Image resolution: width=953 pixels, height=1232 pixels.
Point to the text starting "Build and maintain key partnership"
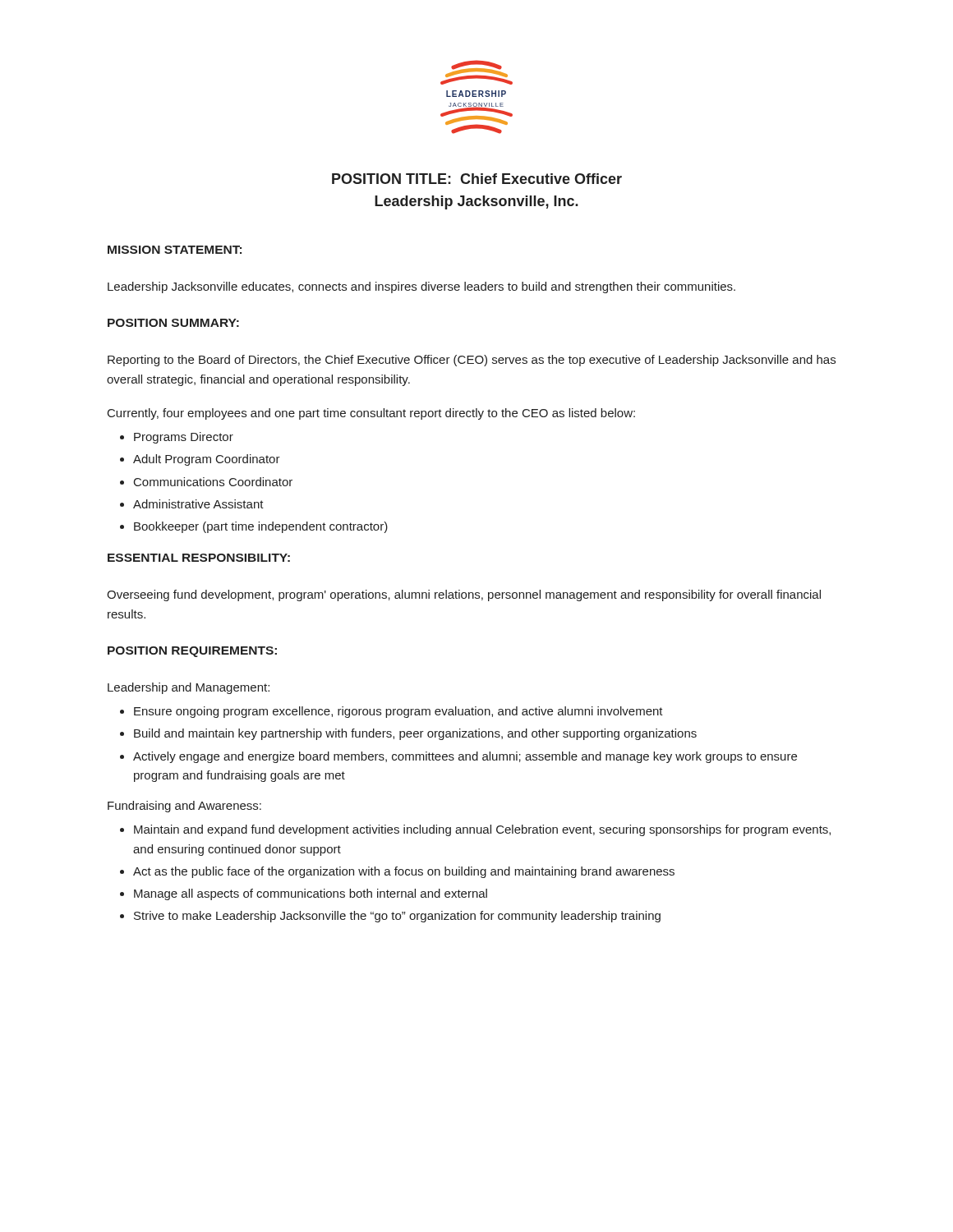(415, 733)
